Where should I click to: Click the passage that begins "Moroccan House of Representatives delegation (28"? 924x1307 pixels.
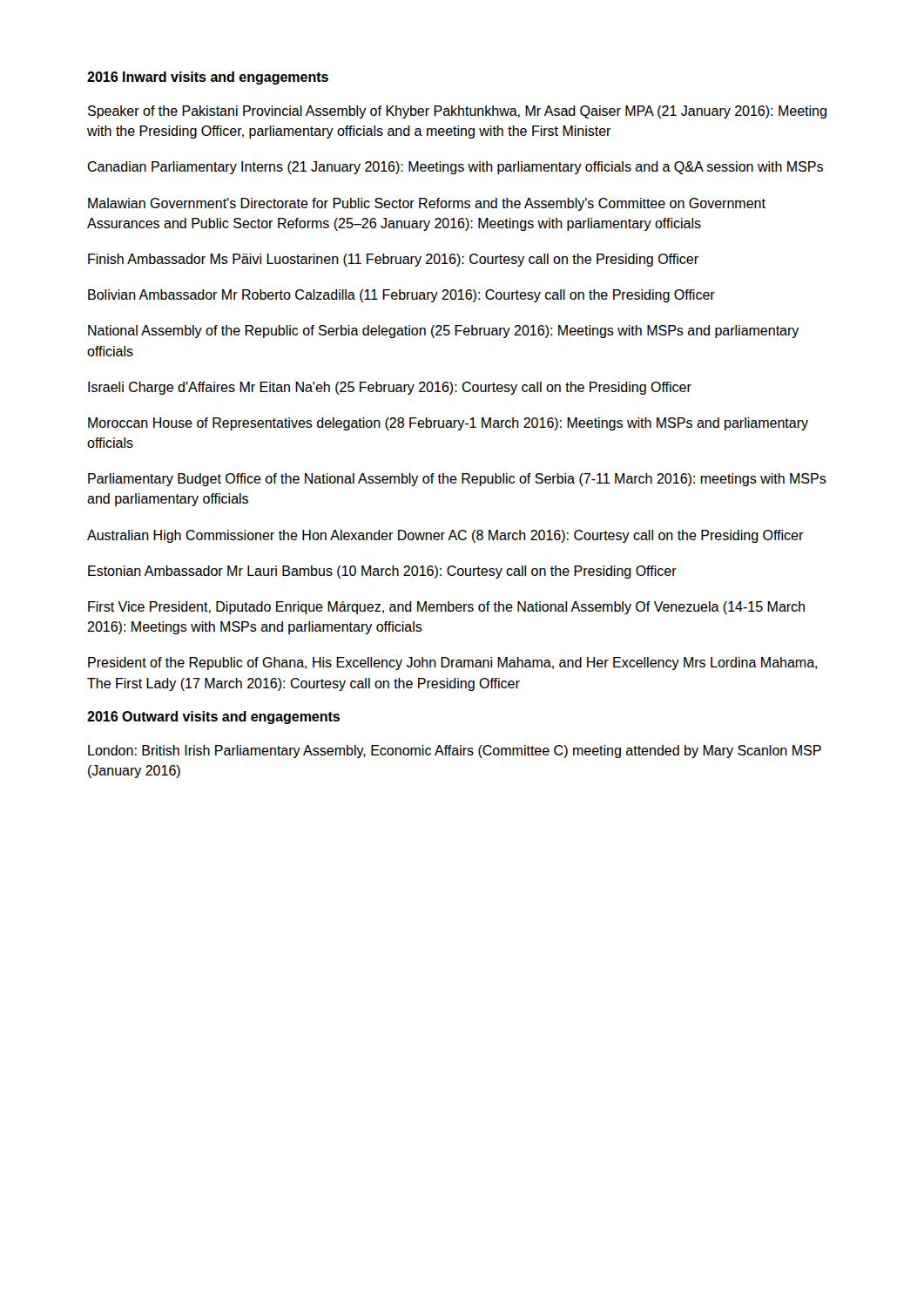pos(448,433)
